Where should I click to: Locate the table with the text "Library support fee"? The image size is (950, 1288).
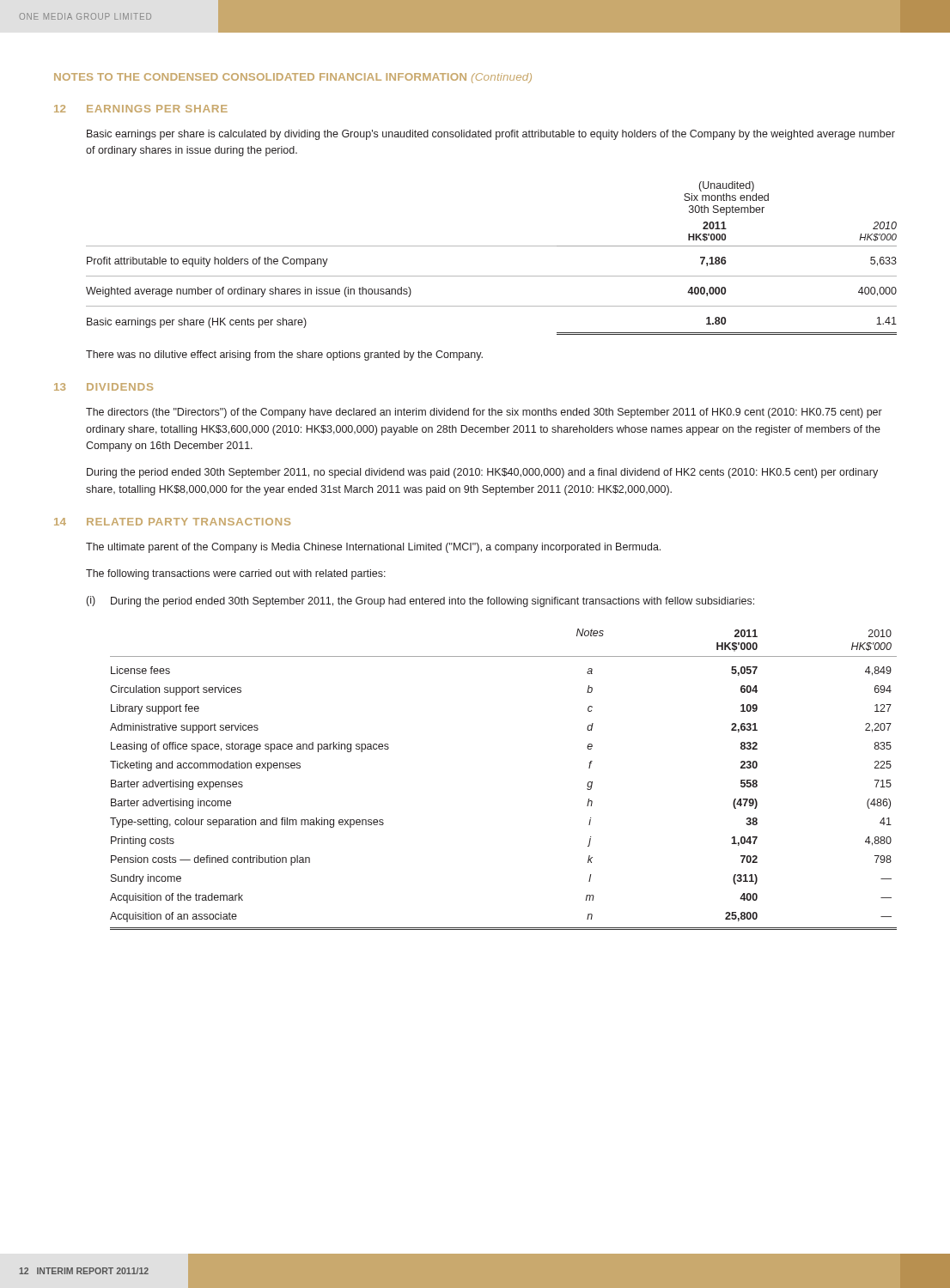(503, 777)
